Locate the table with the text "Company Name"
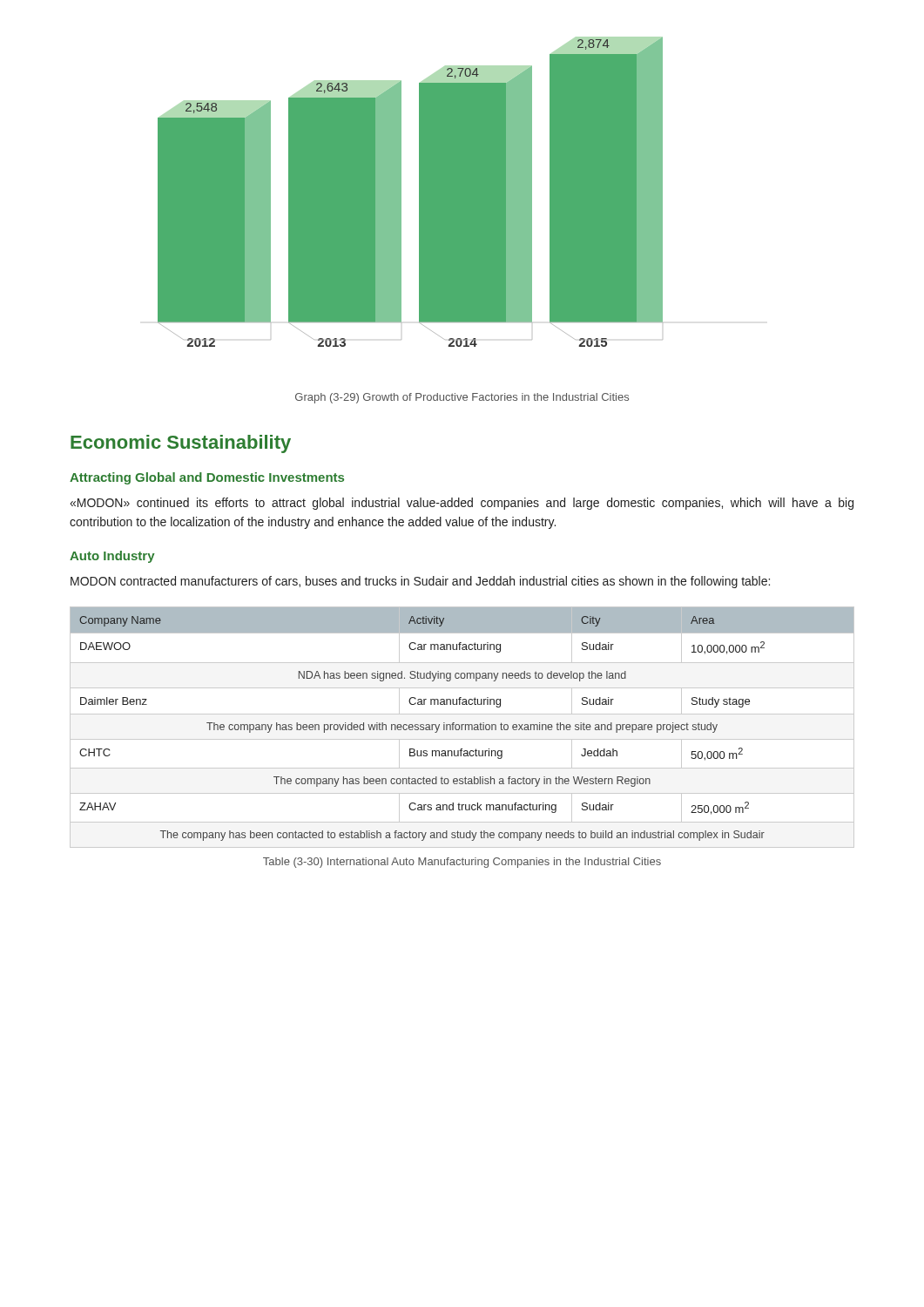Viewport: 924px width, 1307px height. 462,727
